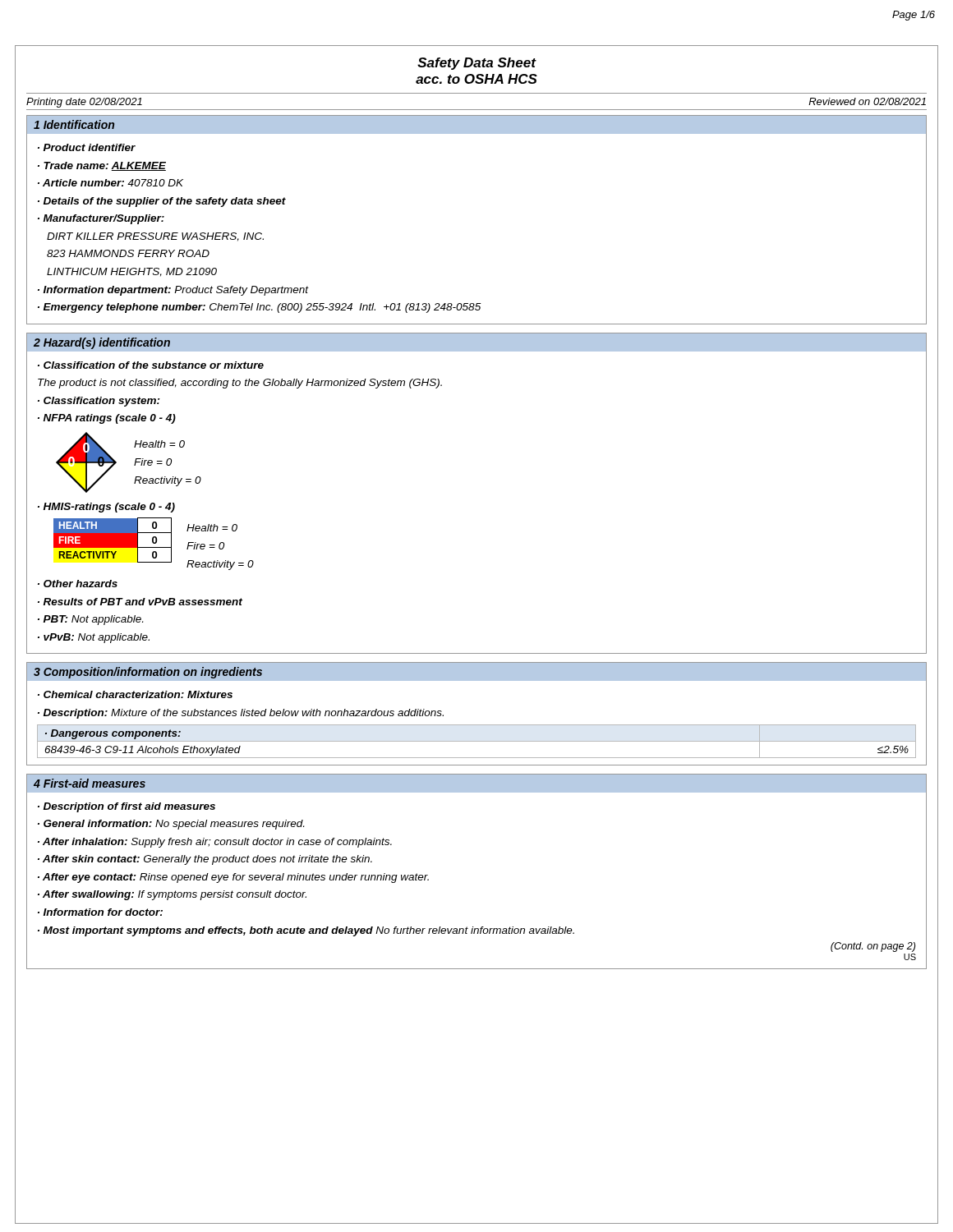
Task: Click on the list item with the text "· Trade name: ALKEMEE"
Action: click(x=102, y=166)
